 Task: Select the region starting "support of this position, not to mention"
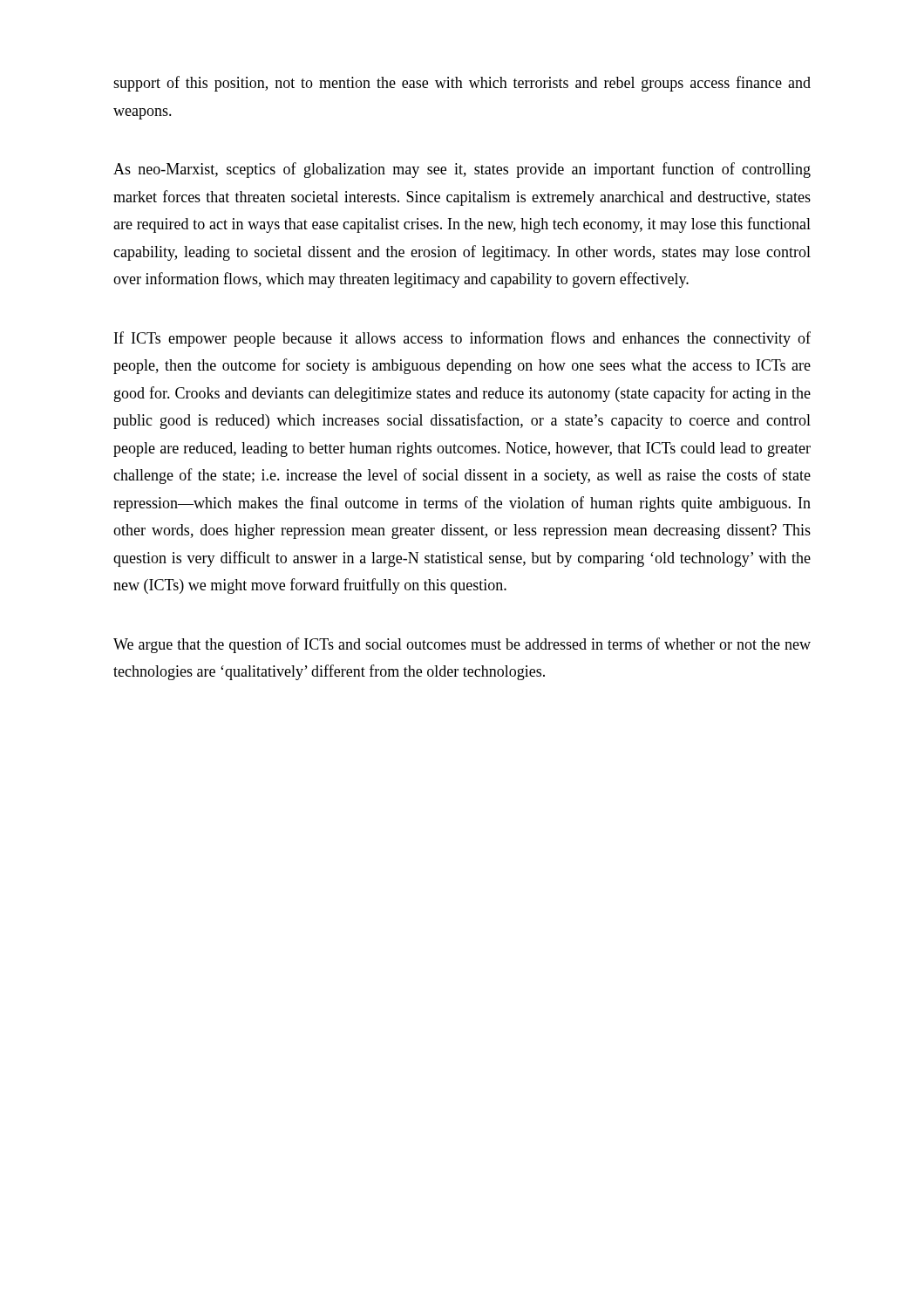tap(462, 97)
